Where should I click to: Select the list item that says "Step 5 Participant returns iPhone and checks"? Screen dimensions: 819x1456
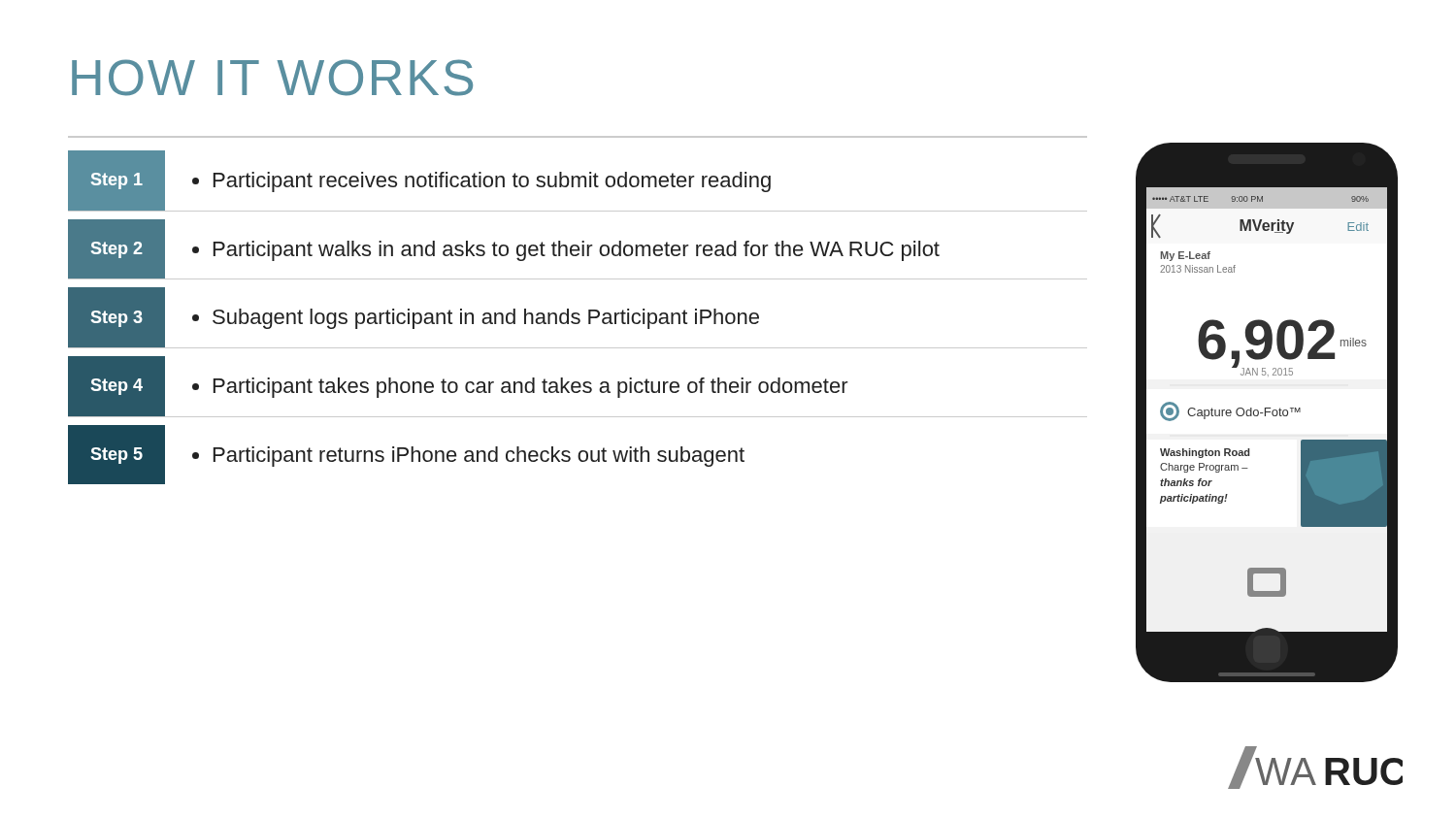(578, 455)
